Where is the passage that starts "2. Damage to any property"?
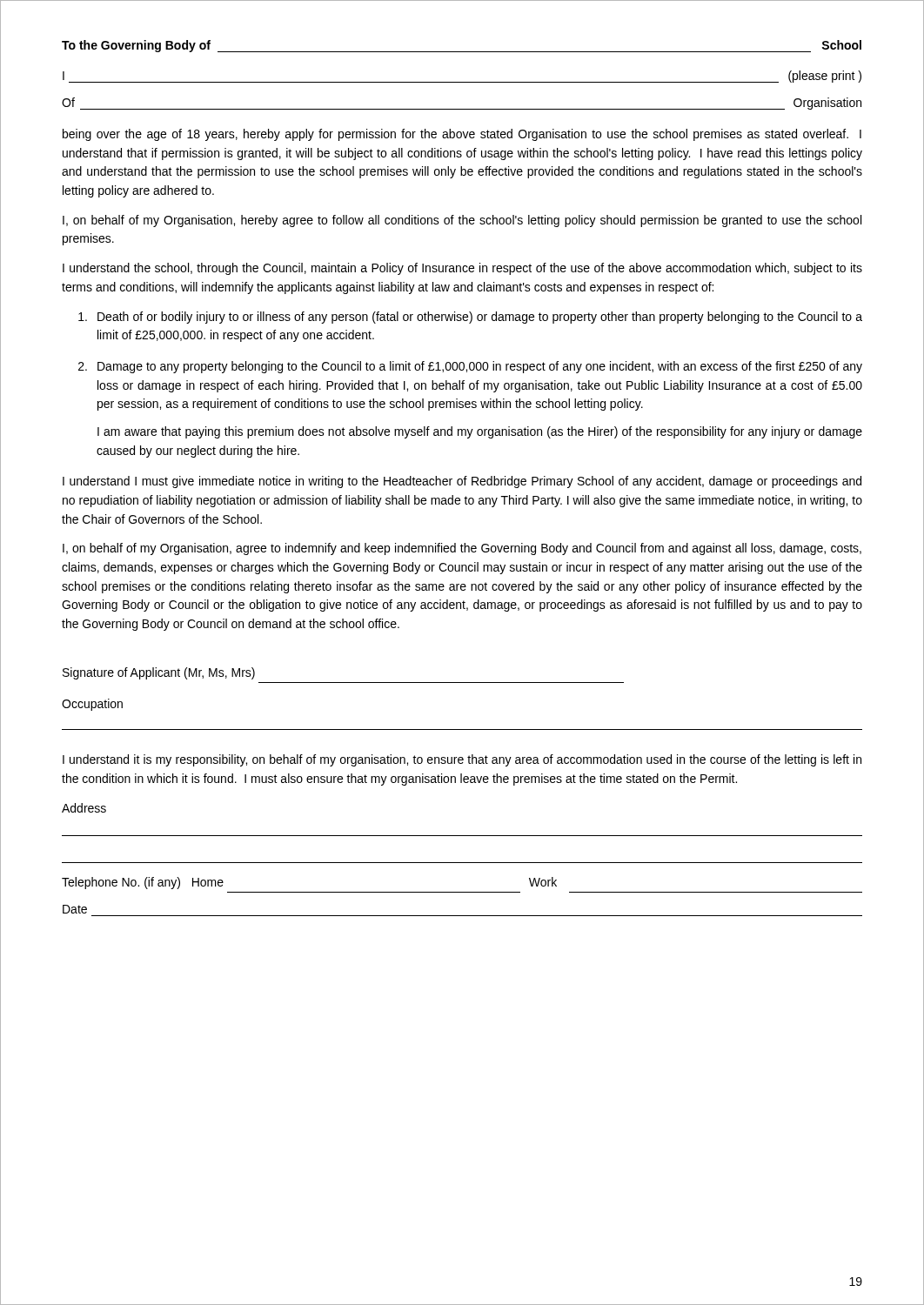This screenshot has height=1305, width=924. (462, 409)
